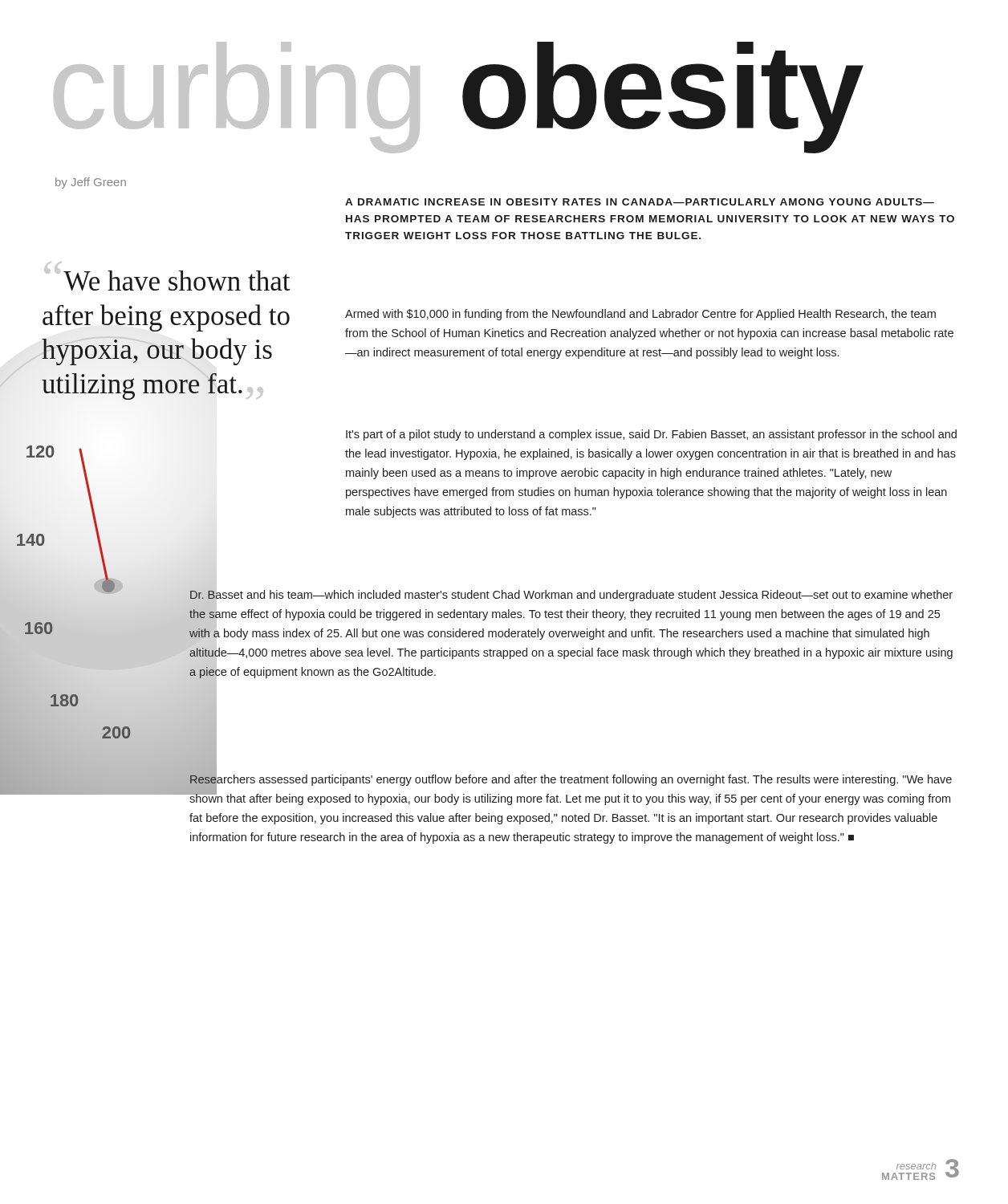Viewport: 1008px width, 1204px height.
Task: Navigate to the passage starting "curbing obesity by Jeff Green"
Action: point(504,108)
